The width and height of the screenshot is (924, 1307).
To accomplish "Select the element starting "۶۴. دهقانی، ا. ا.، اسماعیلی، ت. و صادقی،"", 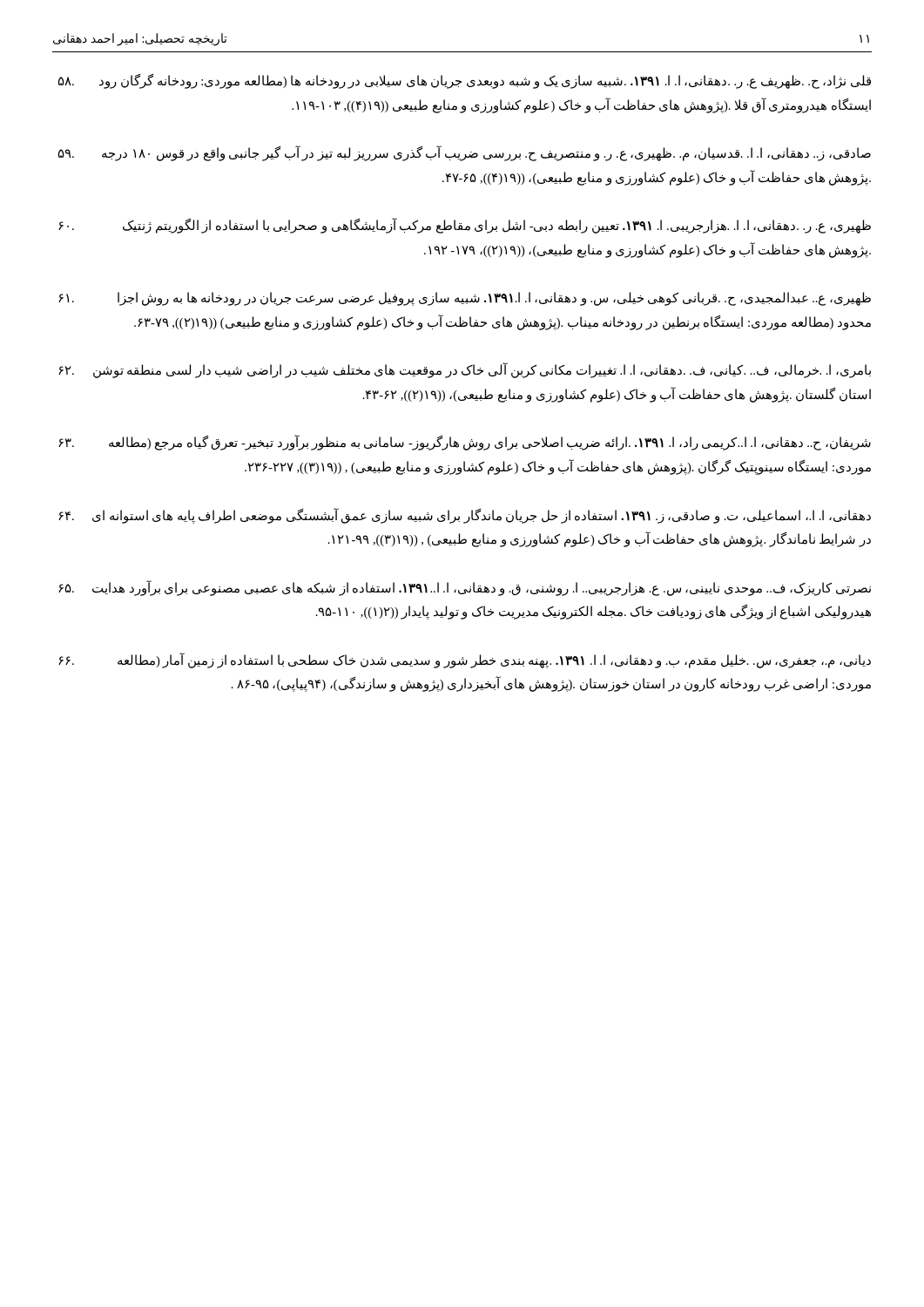I will (x=462, y=528).
